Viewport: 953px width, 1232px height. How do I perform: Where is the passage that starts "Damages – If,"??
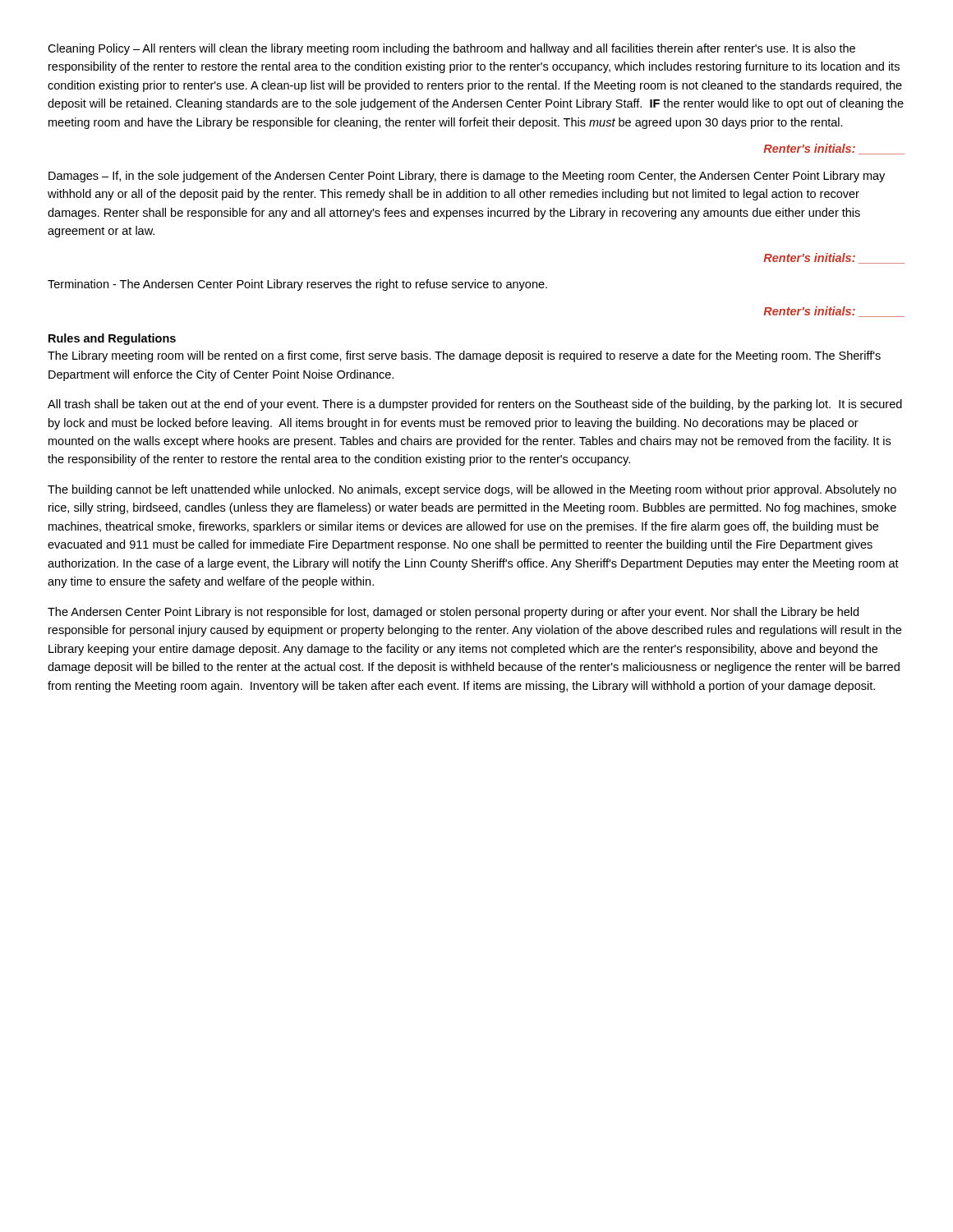(x=466, y=203)
